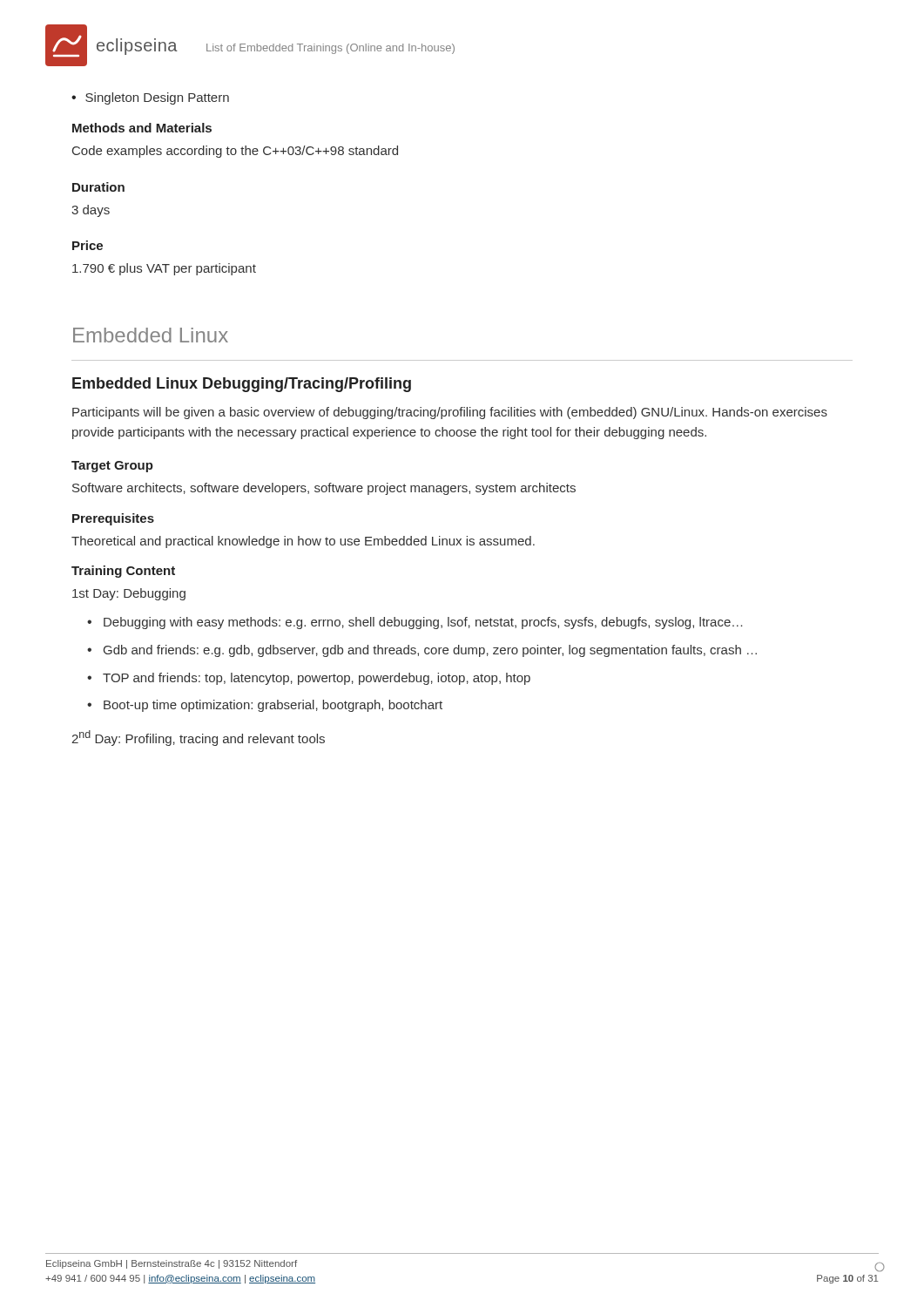
Task: Point to the region starting "• Debugging with easy methods:"
Action: coord(416,622)
